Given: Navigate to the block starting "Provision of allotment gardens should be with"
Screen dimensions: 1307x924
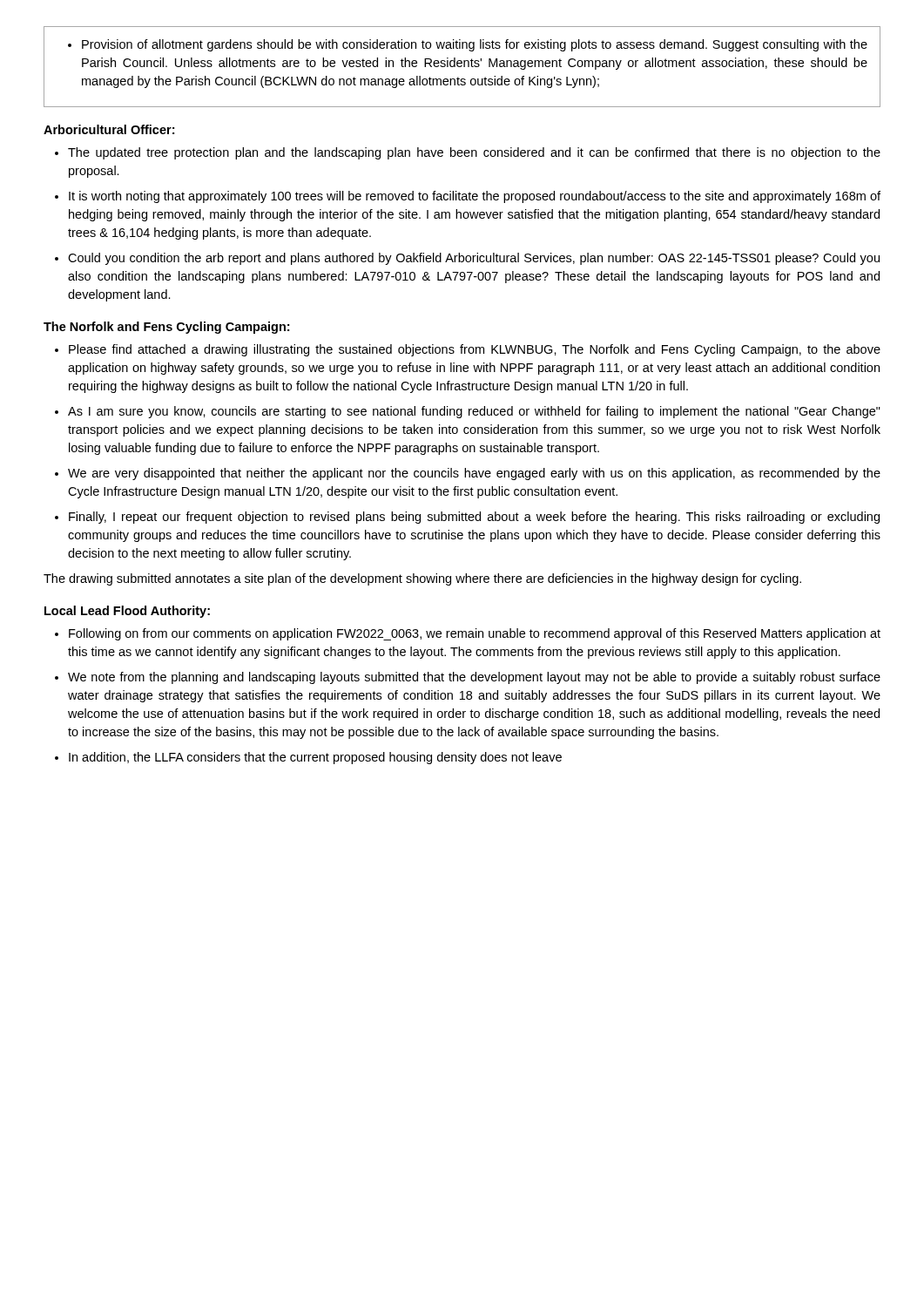Looking at the screenshot, I should coord(462,63).
